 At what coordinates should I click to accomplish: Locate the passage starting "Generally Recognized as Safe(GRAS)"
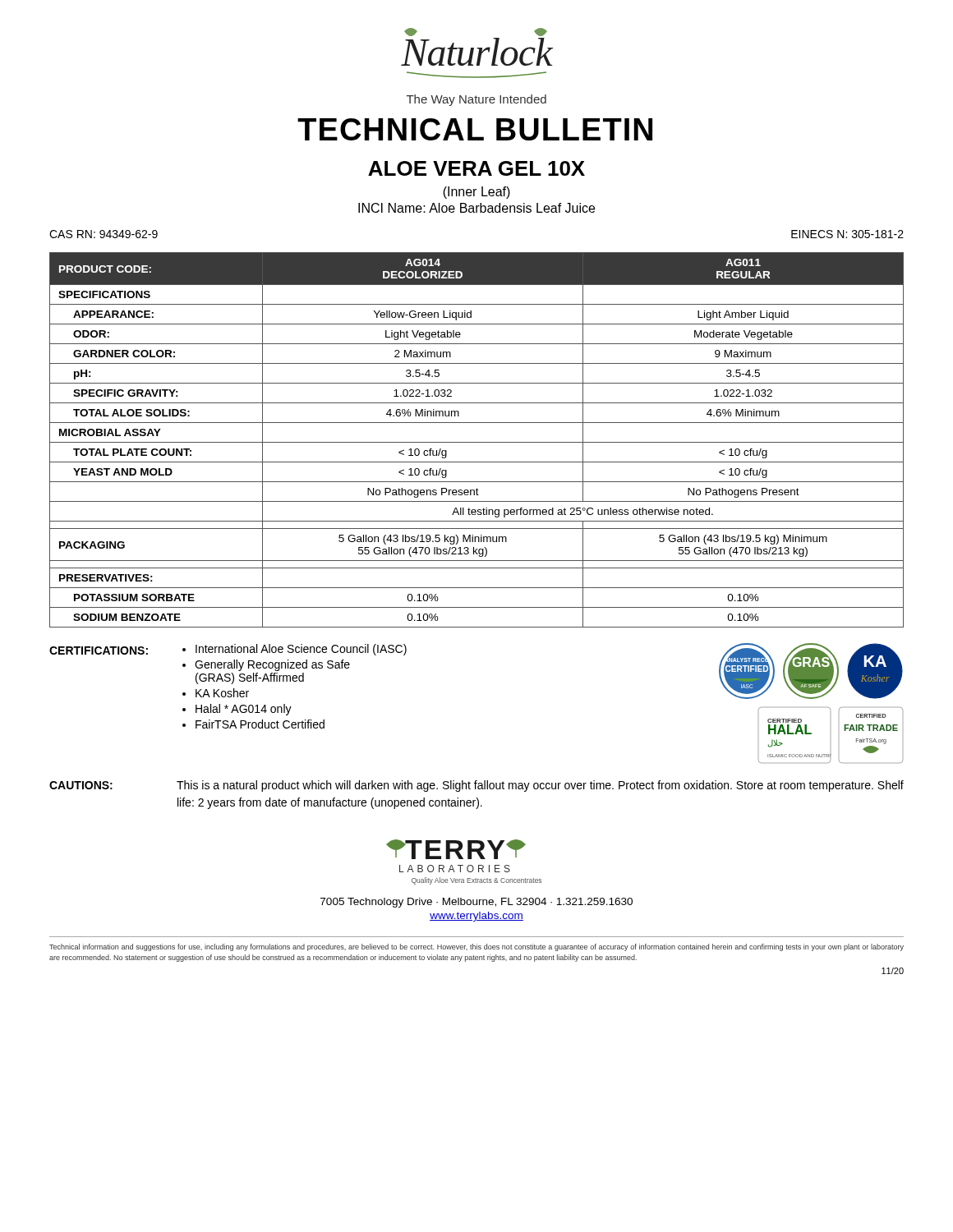272,671
